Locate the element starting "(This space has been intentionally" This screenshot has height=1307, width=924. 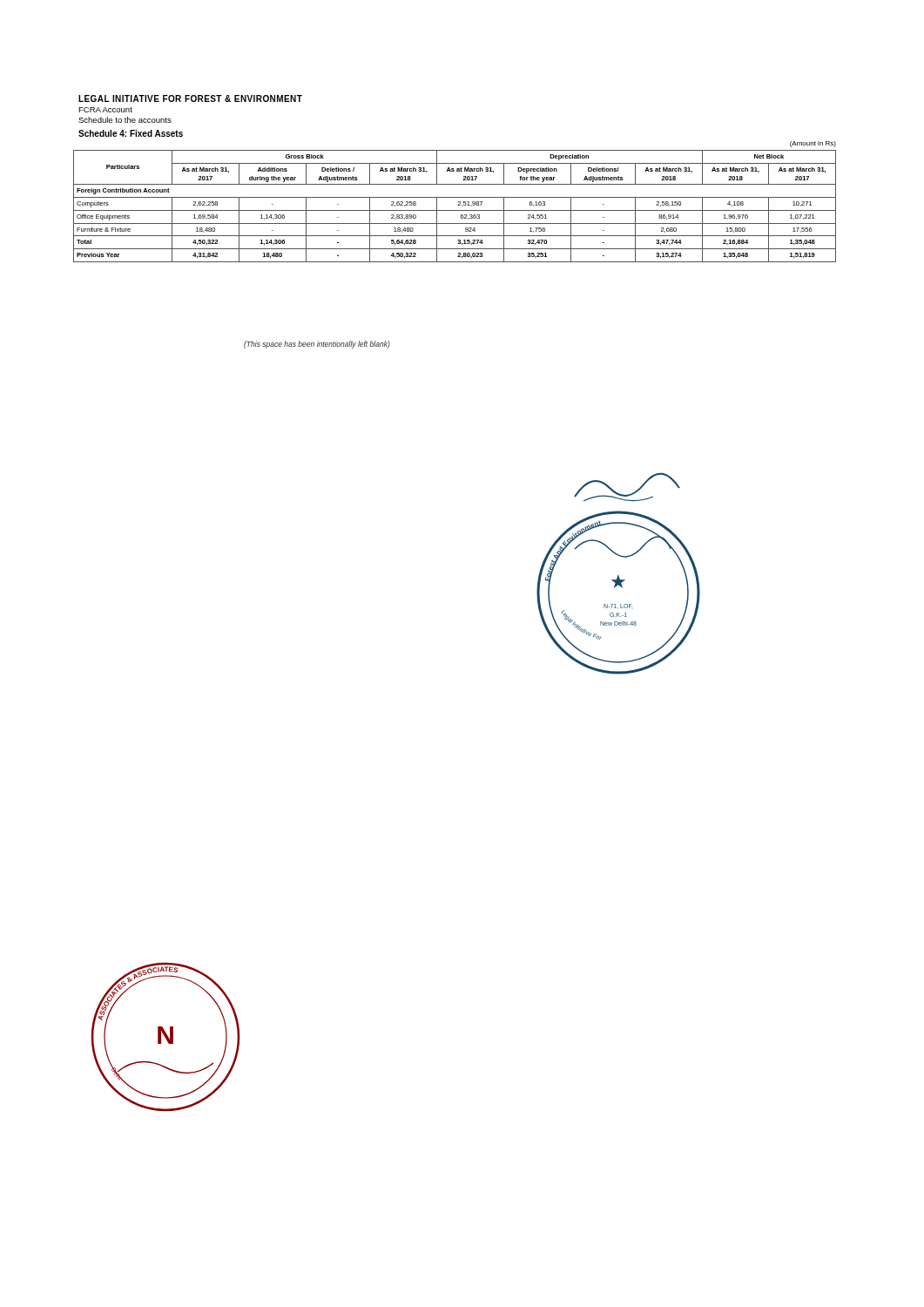click(317, 344)
